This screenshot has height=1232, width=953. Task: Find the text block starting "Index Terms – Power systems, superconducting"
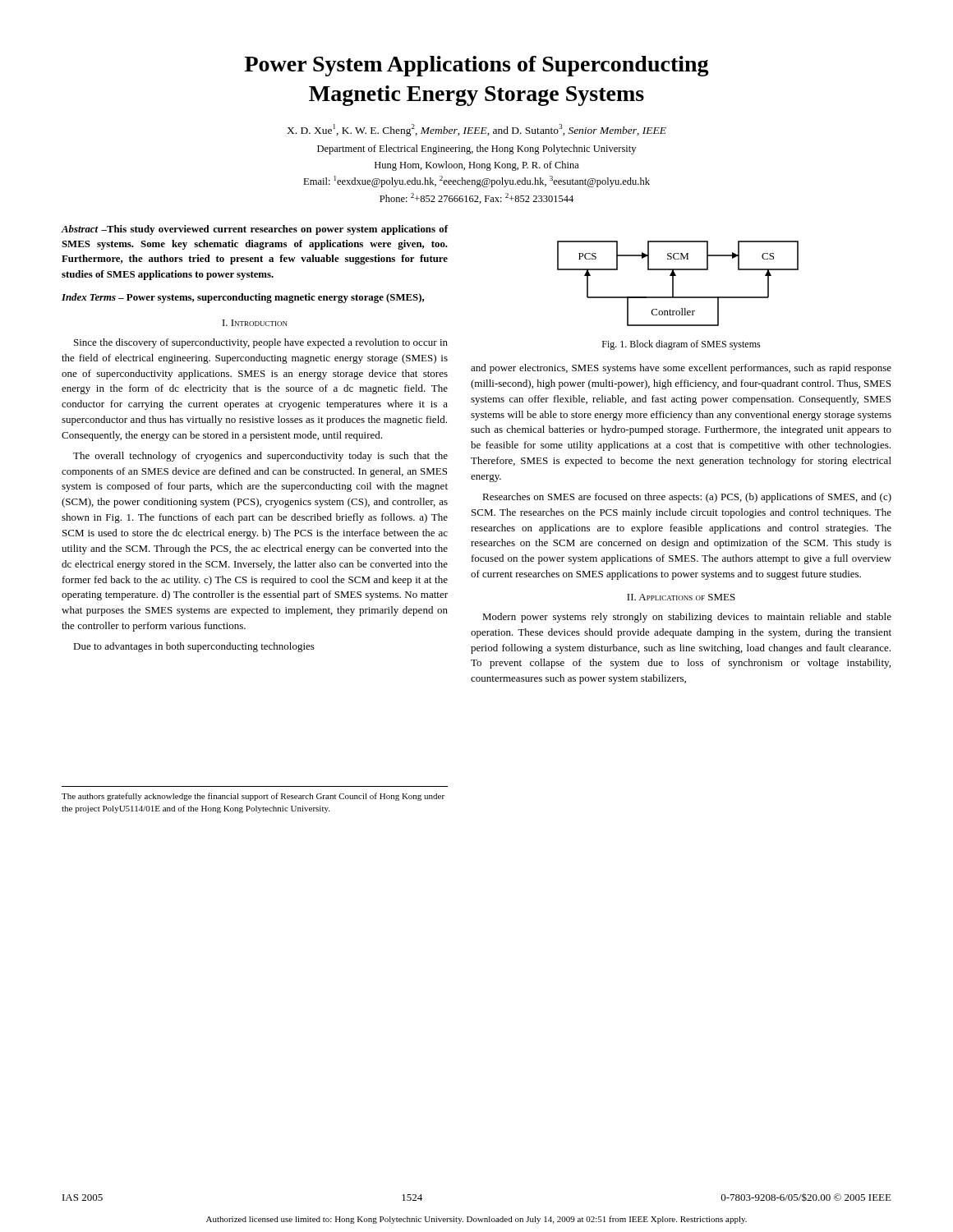coord(255,297)
